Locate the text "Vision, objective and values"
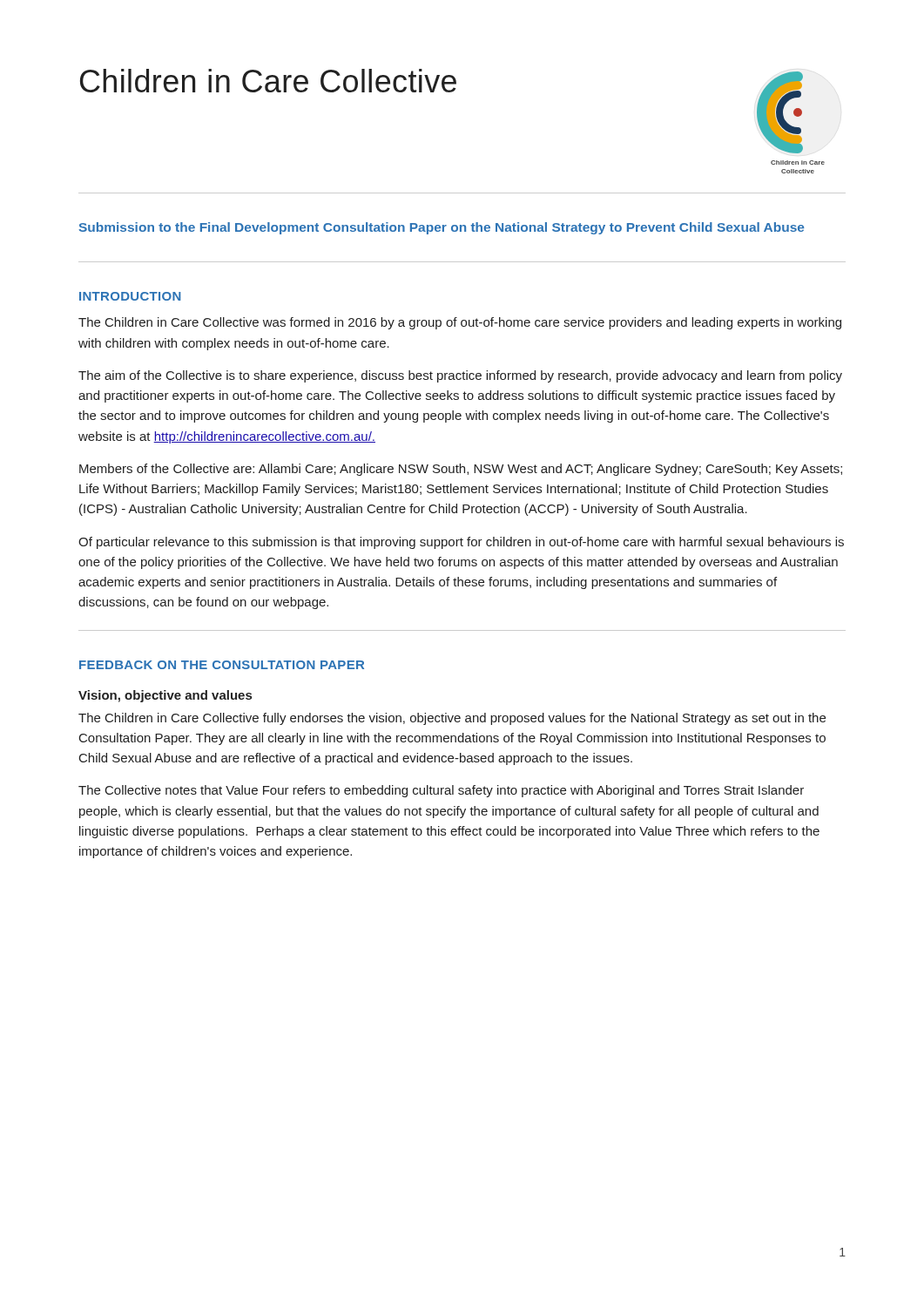The width and height of the screenshot is (924, 1307). tap(165, 694)
